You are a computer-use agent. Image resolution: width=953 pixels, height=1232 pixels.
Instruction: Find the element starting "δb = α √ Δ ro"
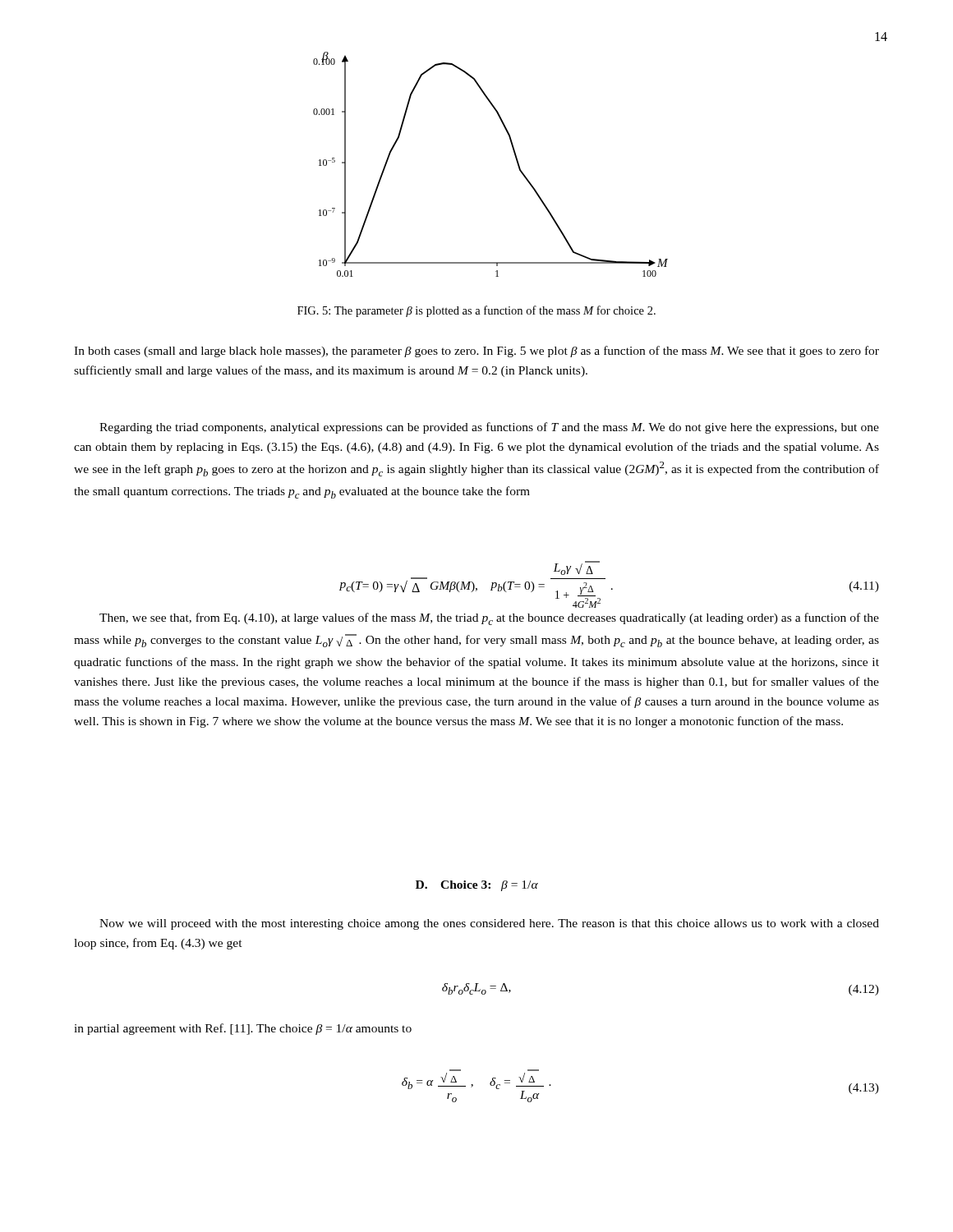(451, 1086)
